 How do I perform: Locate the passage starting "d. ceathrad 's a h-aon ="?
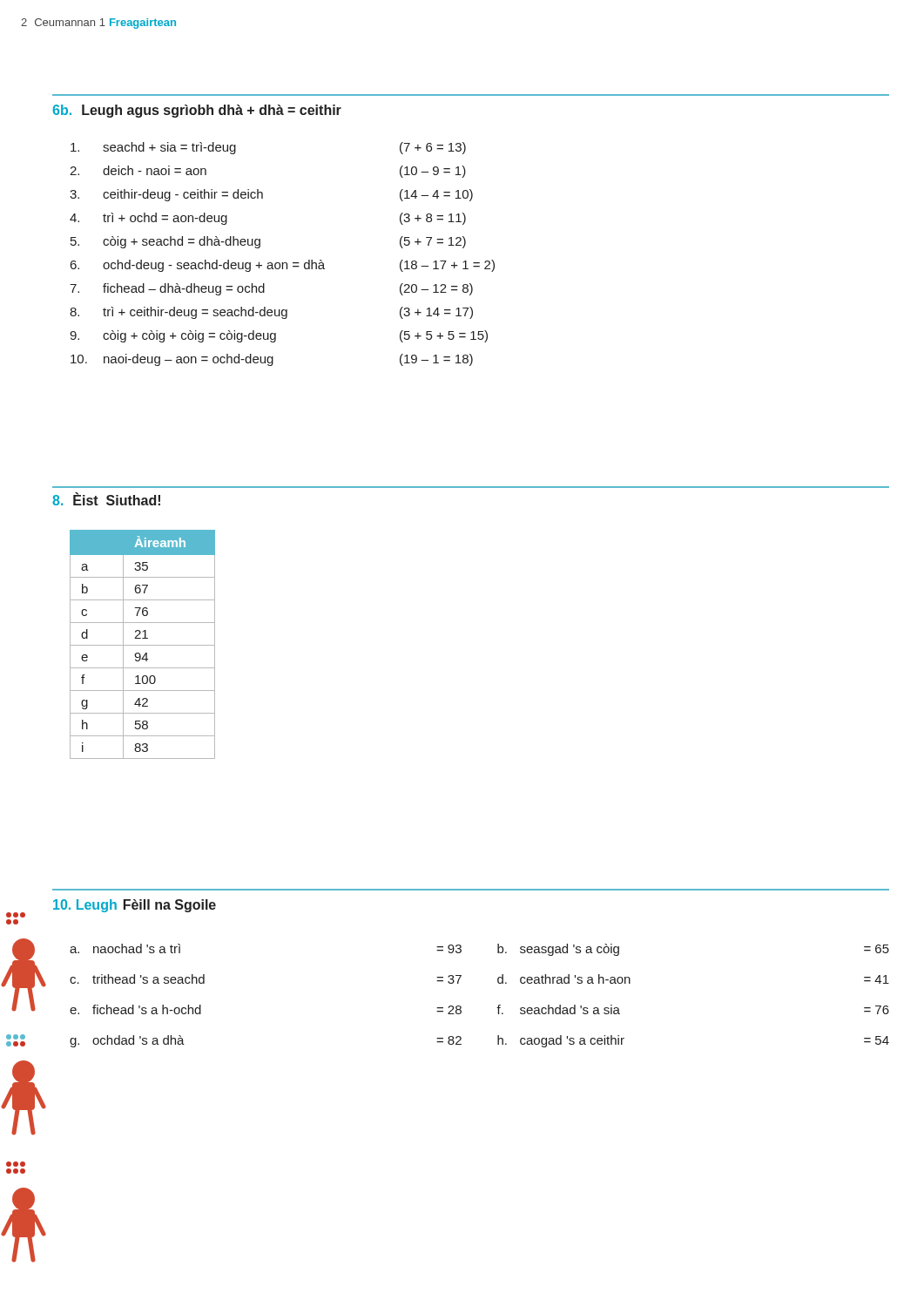579,979
